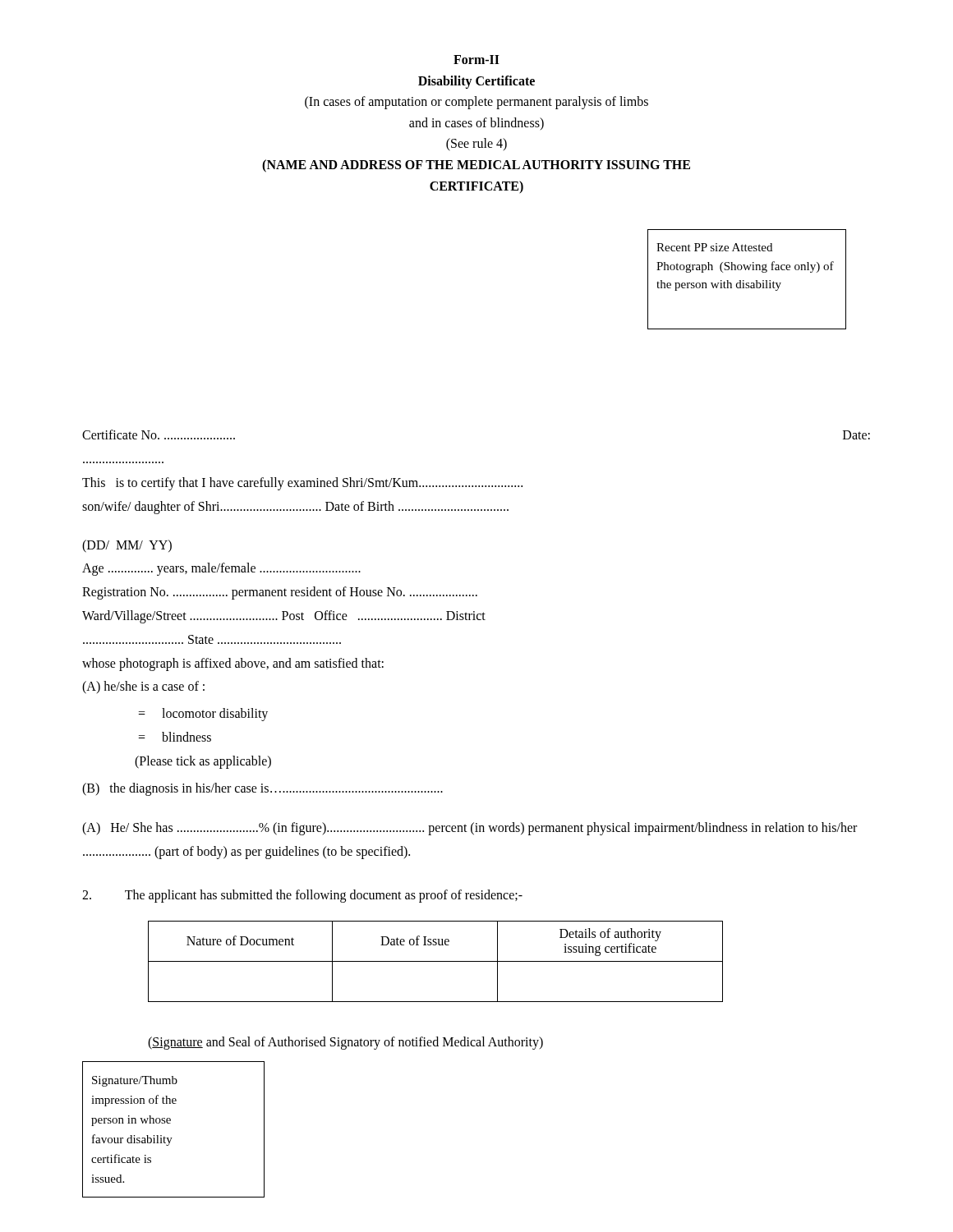The image size is (953, 1232).
Task: Point to "(B) the diagnosis in his/her case is…"
Action: pos(263,788)
